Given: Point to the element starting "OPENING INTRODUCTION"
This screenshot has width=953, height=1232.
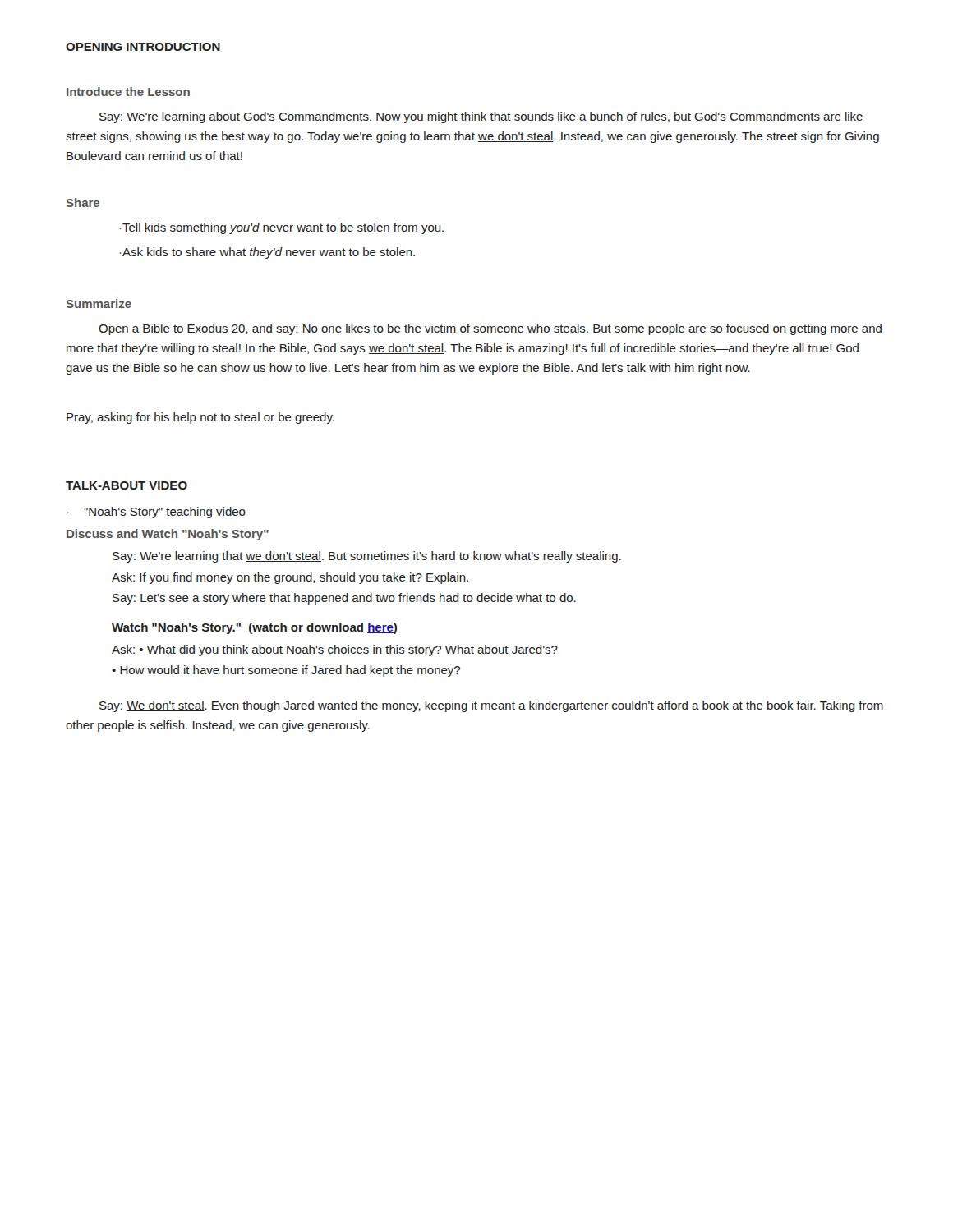Looking at the screenshot, I should [x=143, y=46].
